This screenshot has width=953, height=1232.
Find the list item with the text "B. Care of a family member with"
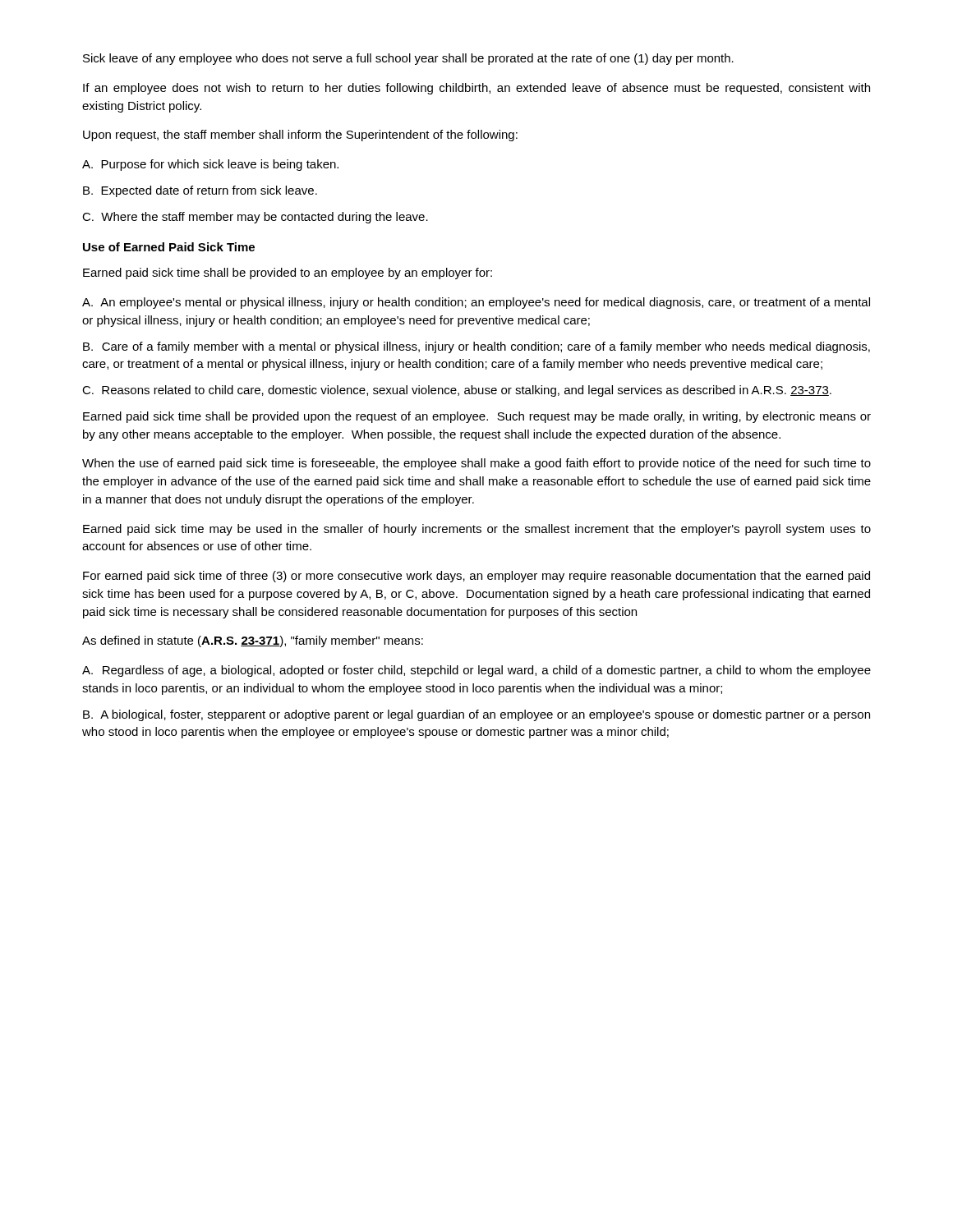(x=476, y=355)
